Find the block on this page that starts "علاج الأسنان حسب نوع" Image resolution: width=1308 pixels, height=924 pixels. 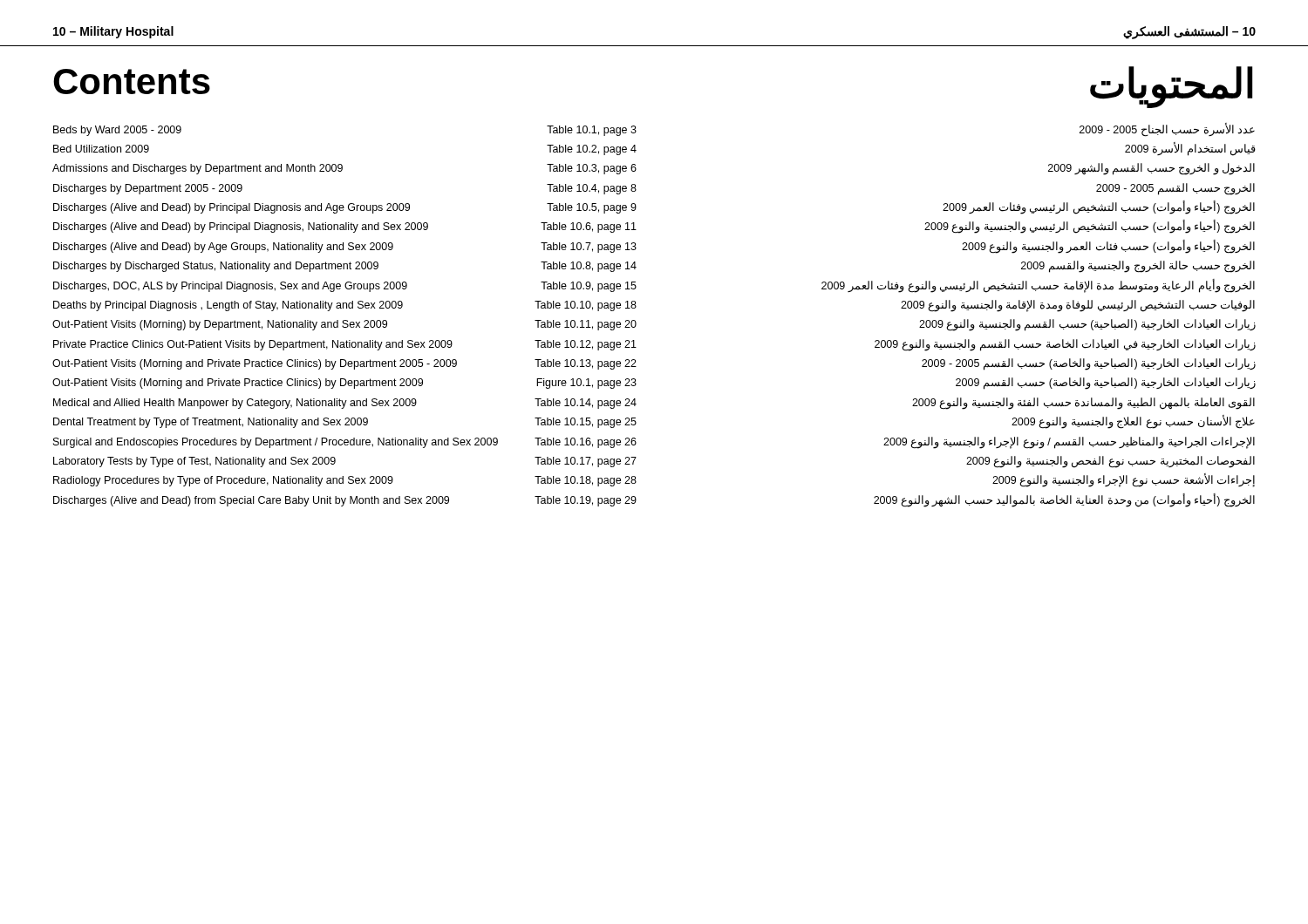[1134, 422]
